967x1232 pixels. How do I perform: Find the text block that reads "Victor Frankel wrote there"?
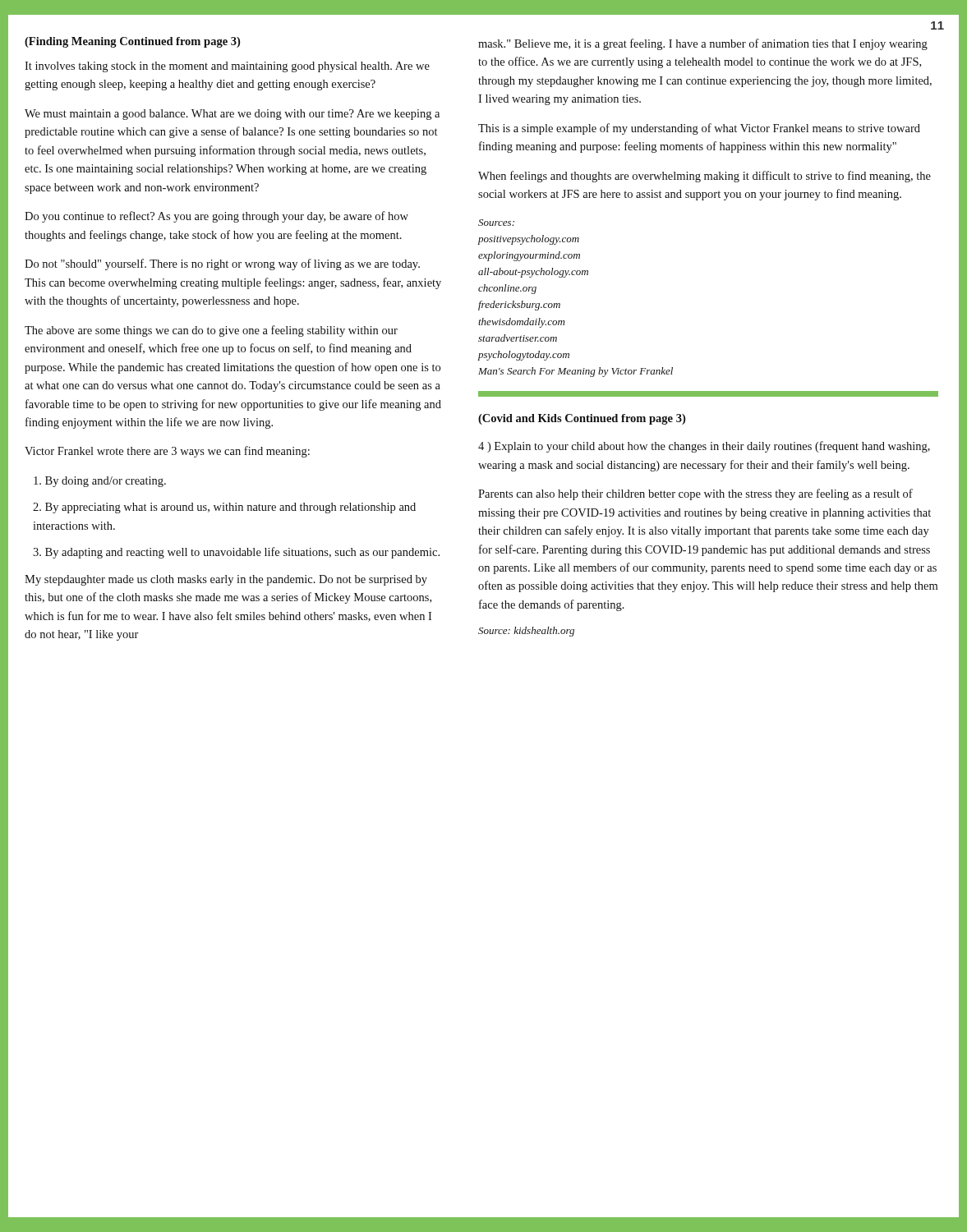pyautogui.click(x=168, y=451)
